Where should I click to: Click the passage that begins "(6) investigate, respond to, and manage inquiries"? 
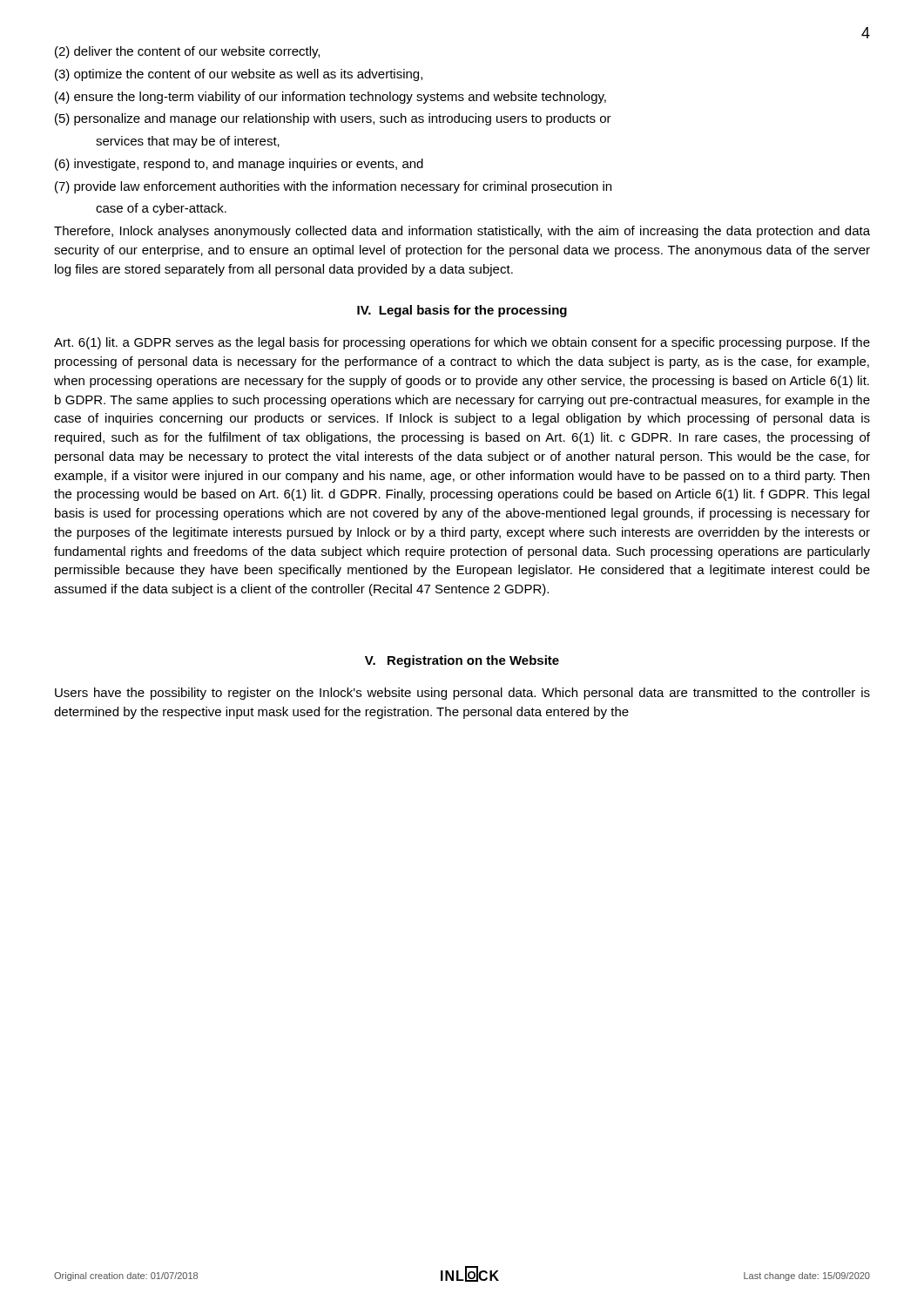tap(239, 163)
